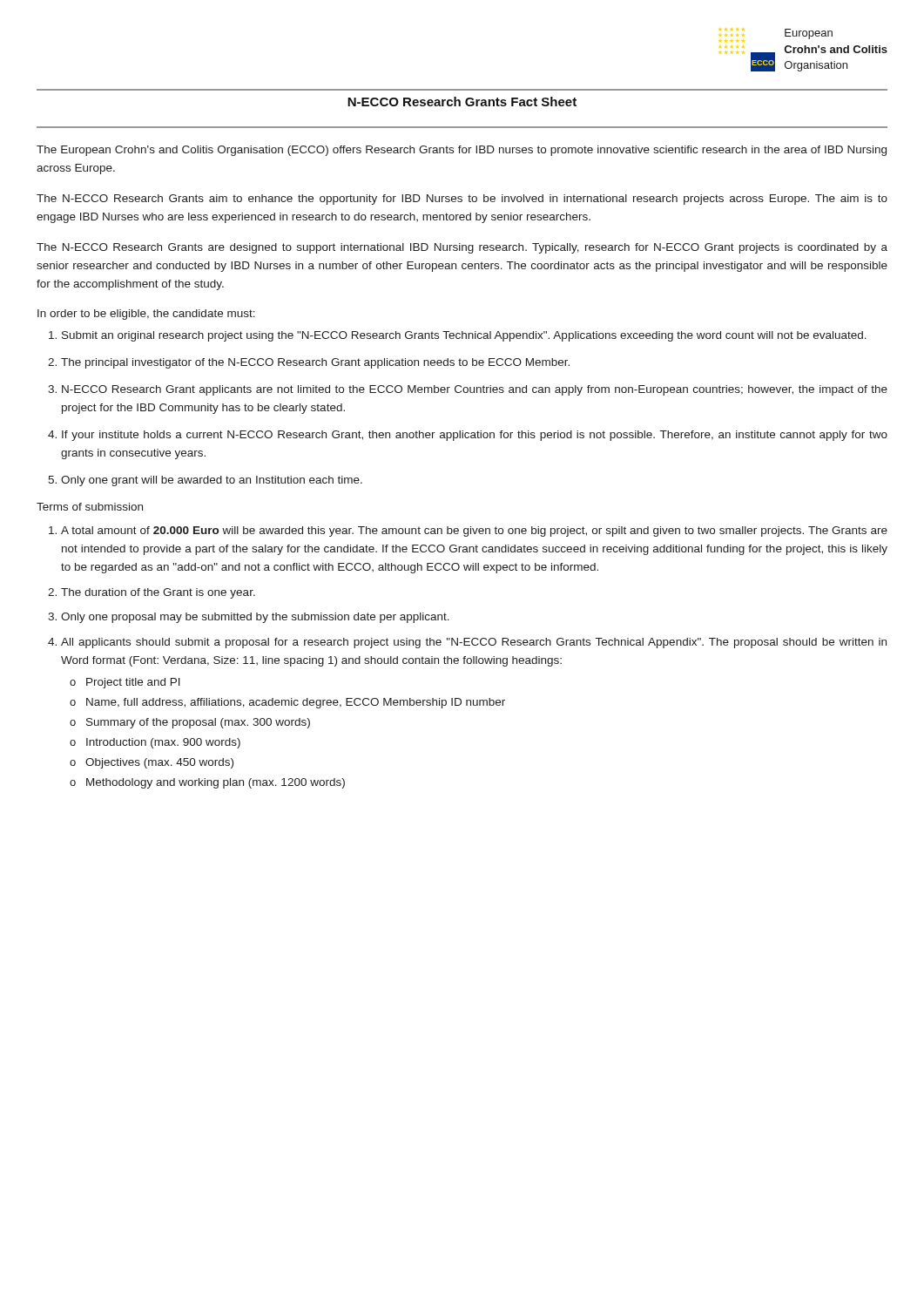The width and height of the screenshot is (924, 1307).
Task: Click on the region starting "Terms of submission"
Action: point(90,507)
